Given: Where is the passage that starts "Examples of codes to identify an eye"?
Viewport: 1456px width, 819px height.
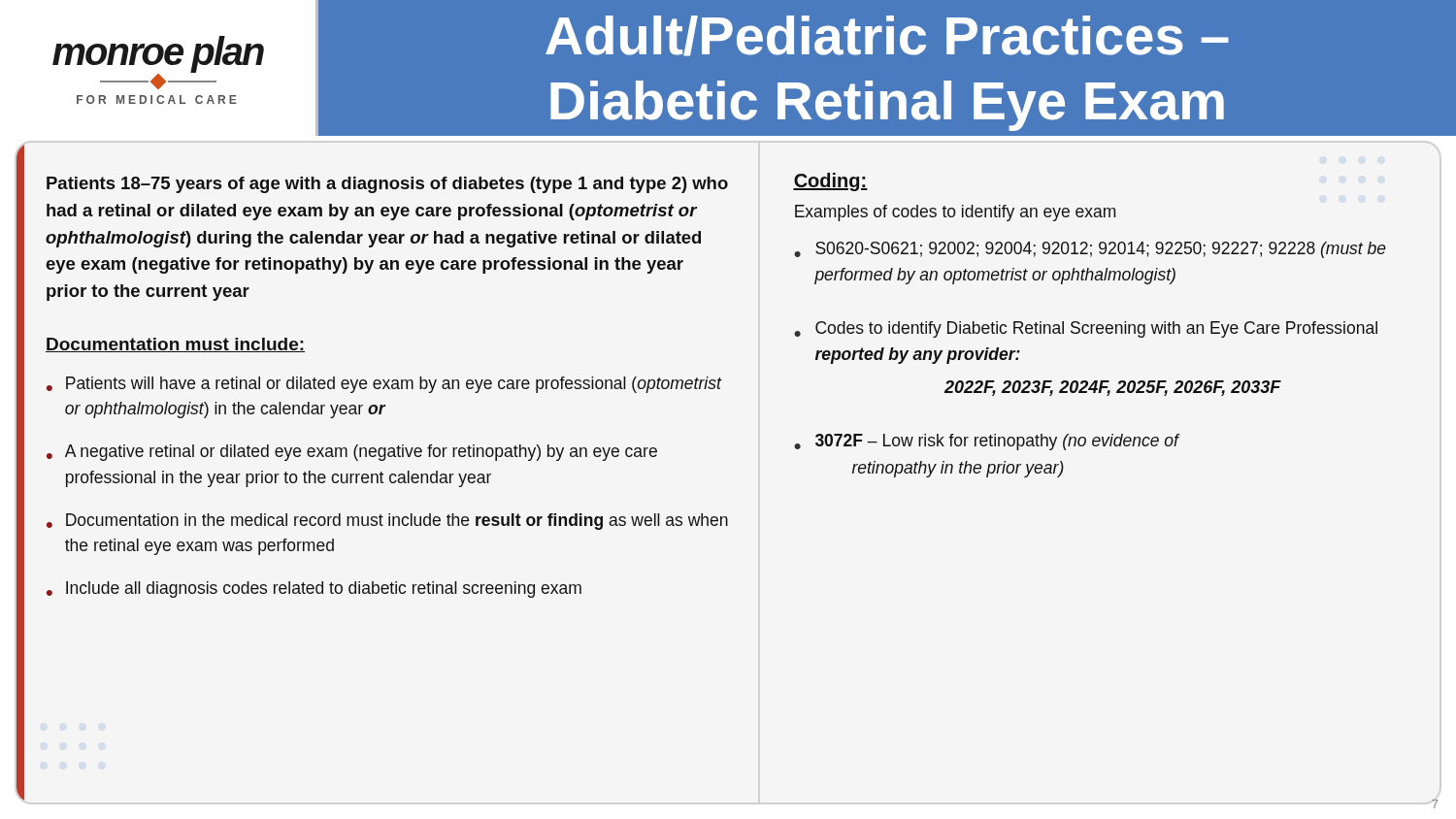Looking at the screenshot, I should pos(955,212).
